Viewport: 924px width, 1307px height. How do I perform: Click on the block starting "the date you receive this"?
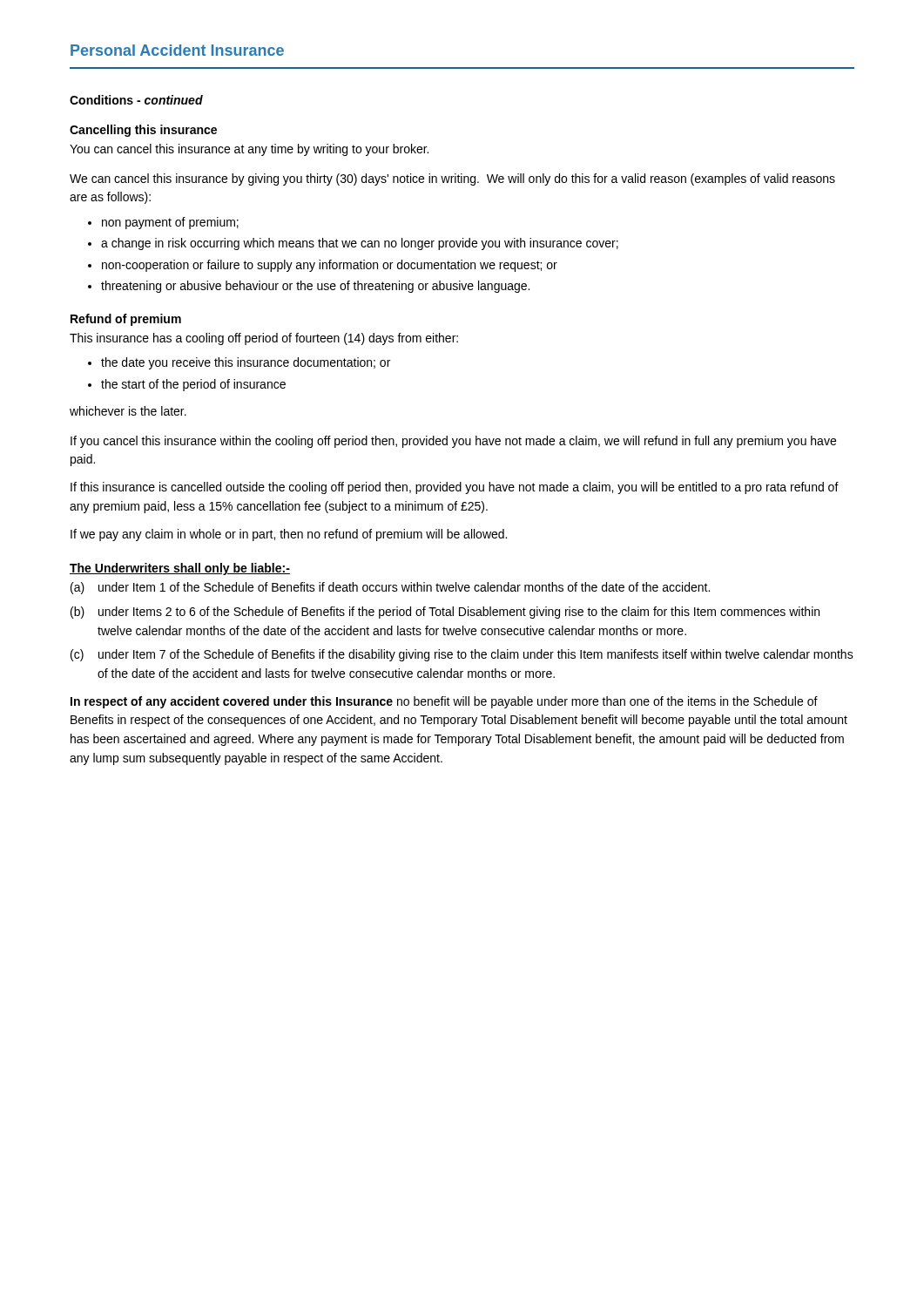point(246,363)
